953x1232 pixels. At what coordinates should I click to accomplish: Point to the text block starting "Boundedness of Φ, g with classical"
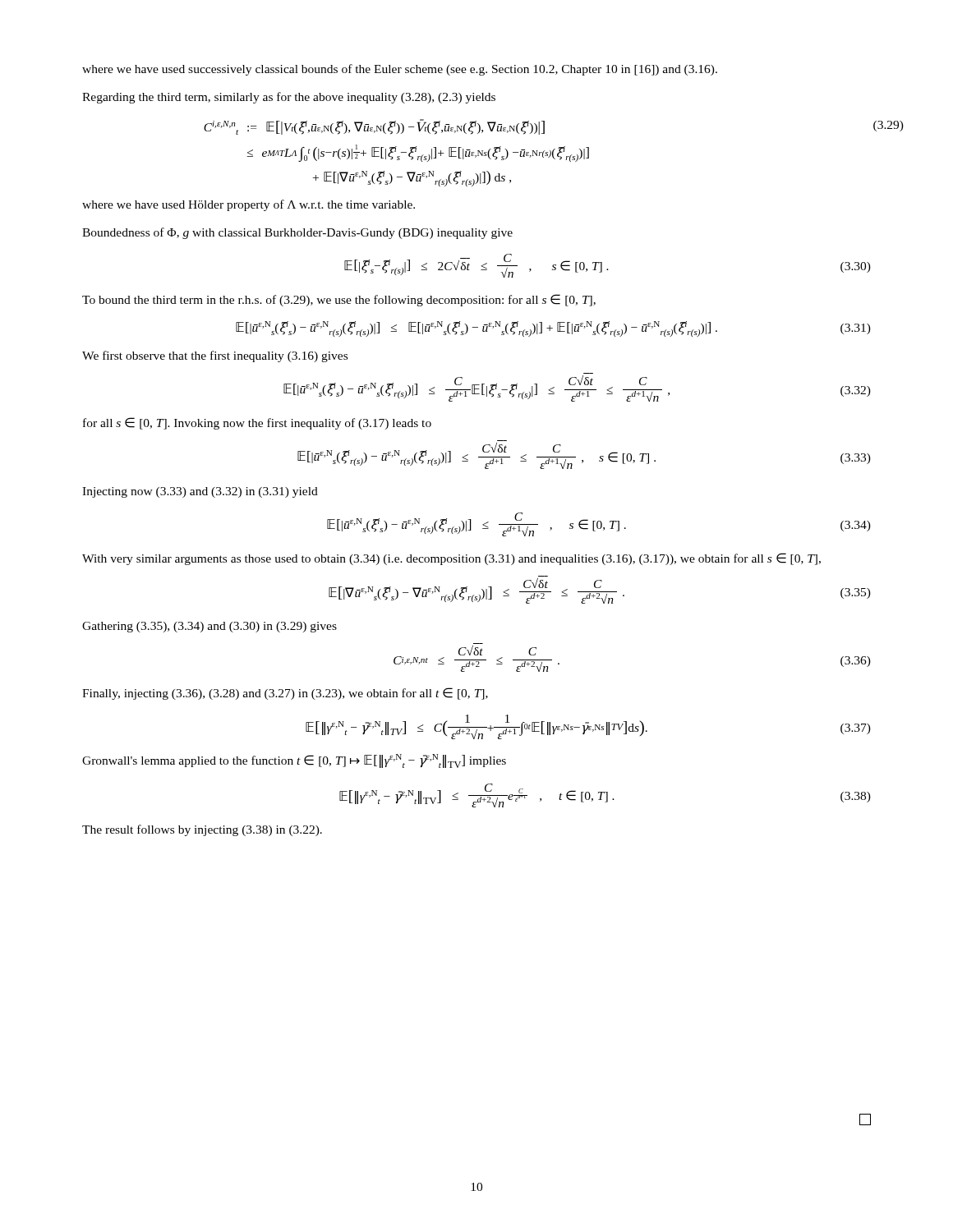click(476, 232)
